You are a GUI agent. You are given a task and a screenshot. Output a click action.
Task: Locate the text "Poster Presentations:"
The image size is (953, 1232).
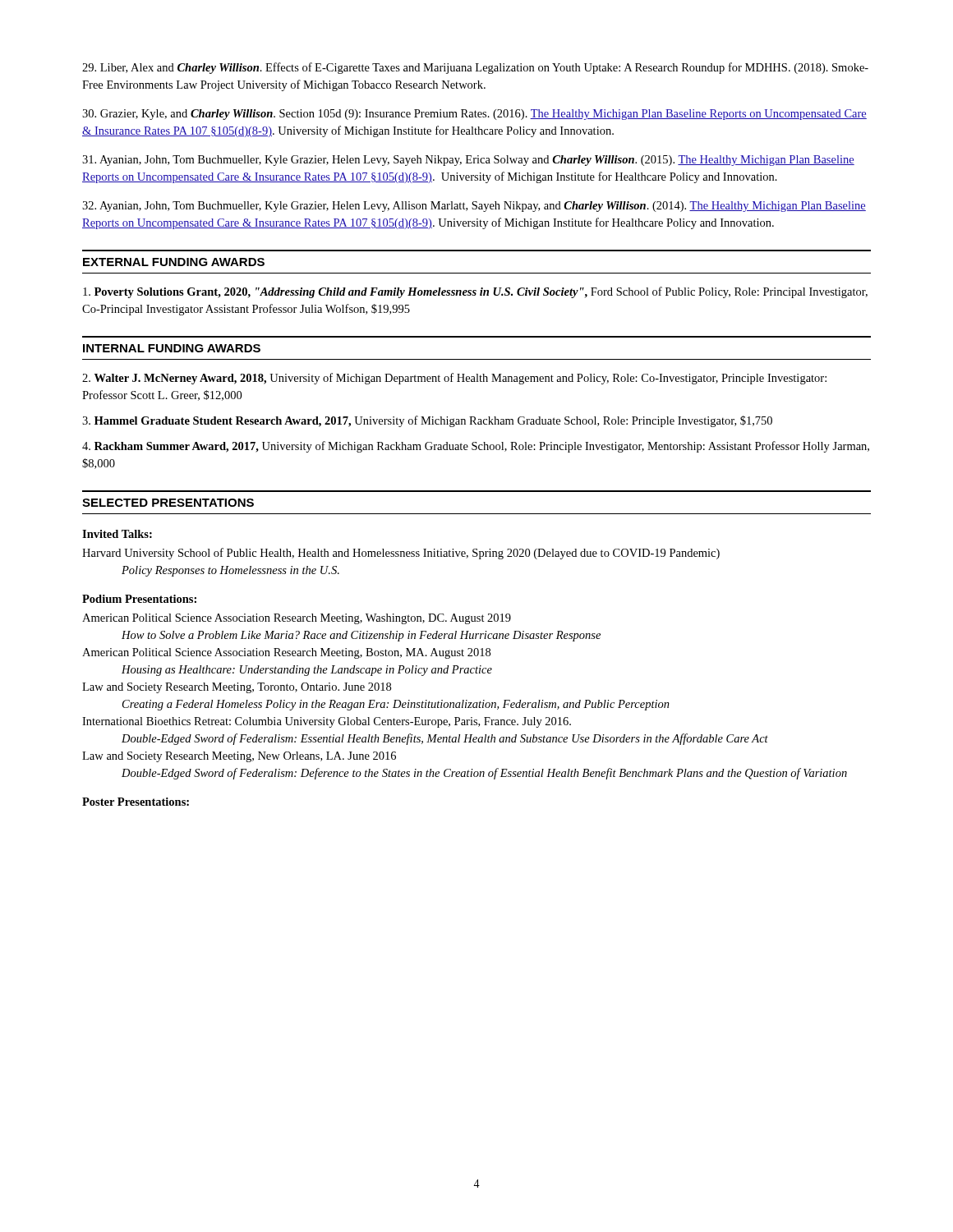136,802
